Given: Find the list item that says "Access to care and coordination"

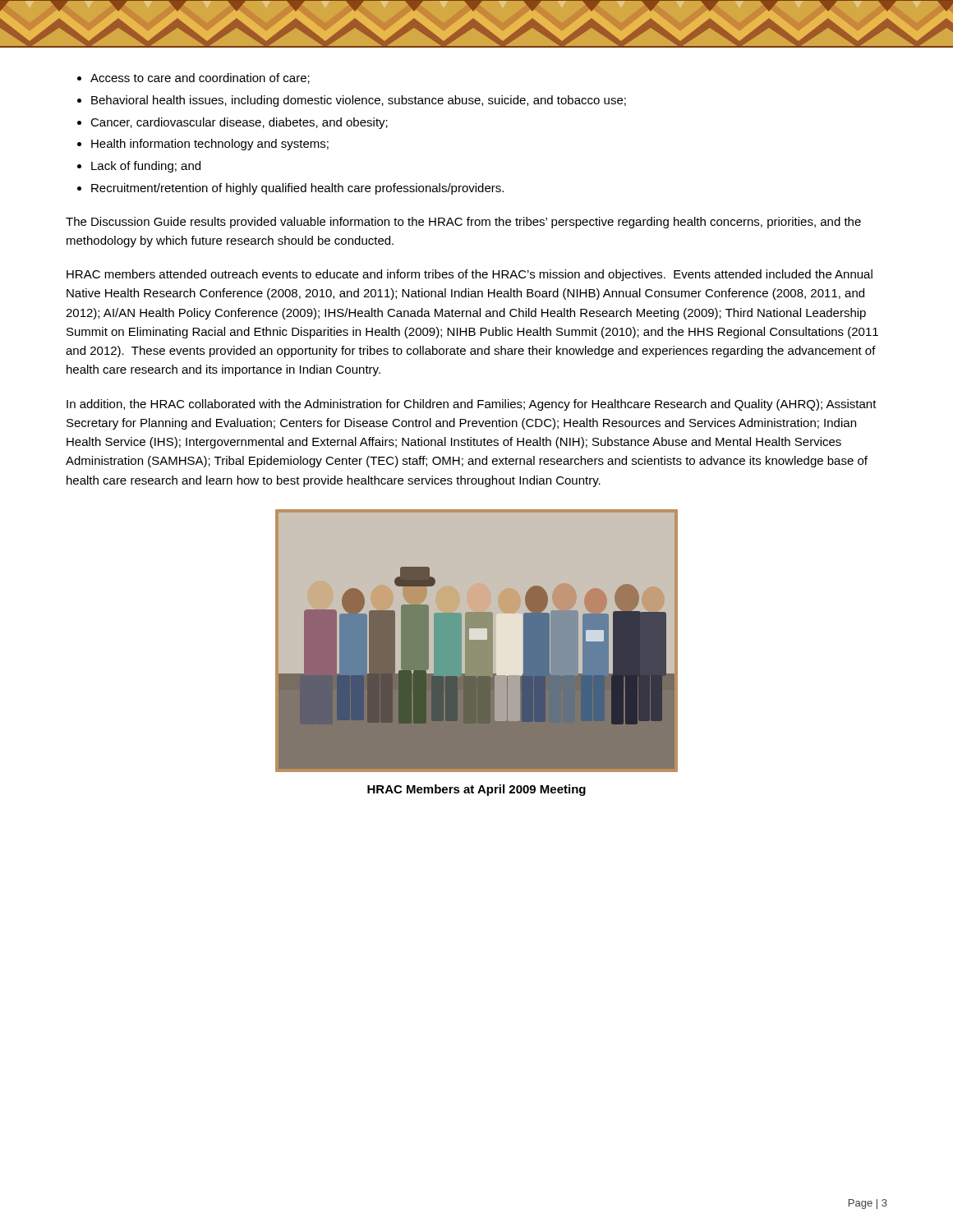Looking at the screenshot, I should 200,78.
